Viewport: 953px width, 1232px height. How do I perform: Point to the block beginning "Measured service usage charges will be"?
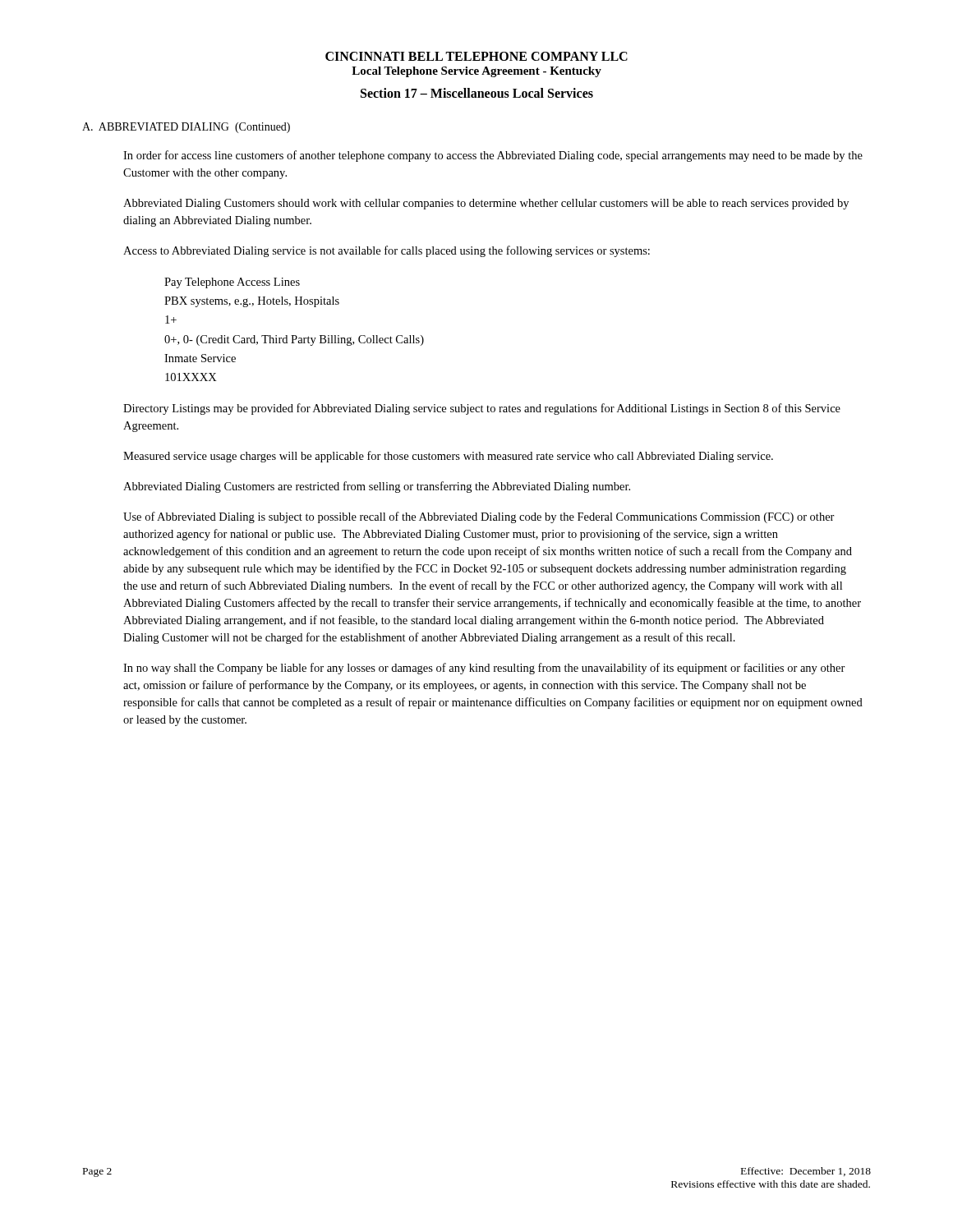point(448,456)
